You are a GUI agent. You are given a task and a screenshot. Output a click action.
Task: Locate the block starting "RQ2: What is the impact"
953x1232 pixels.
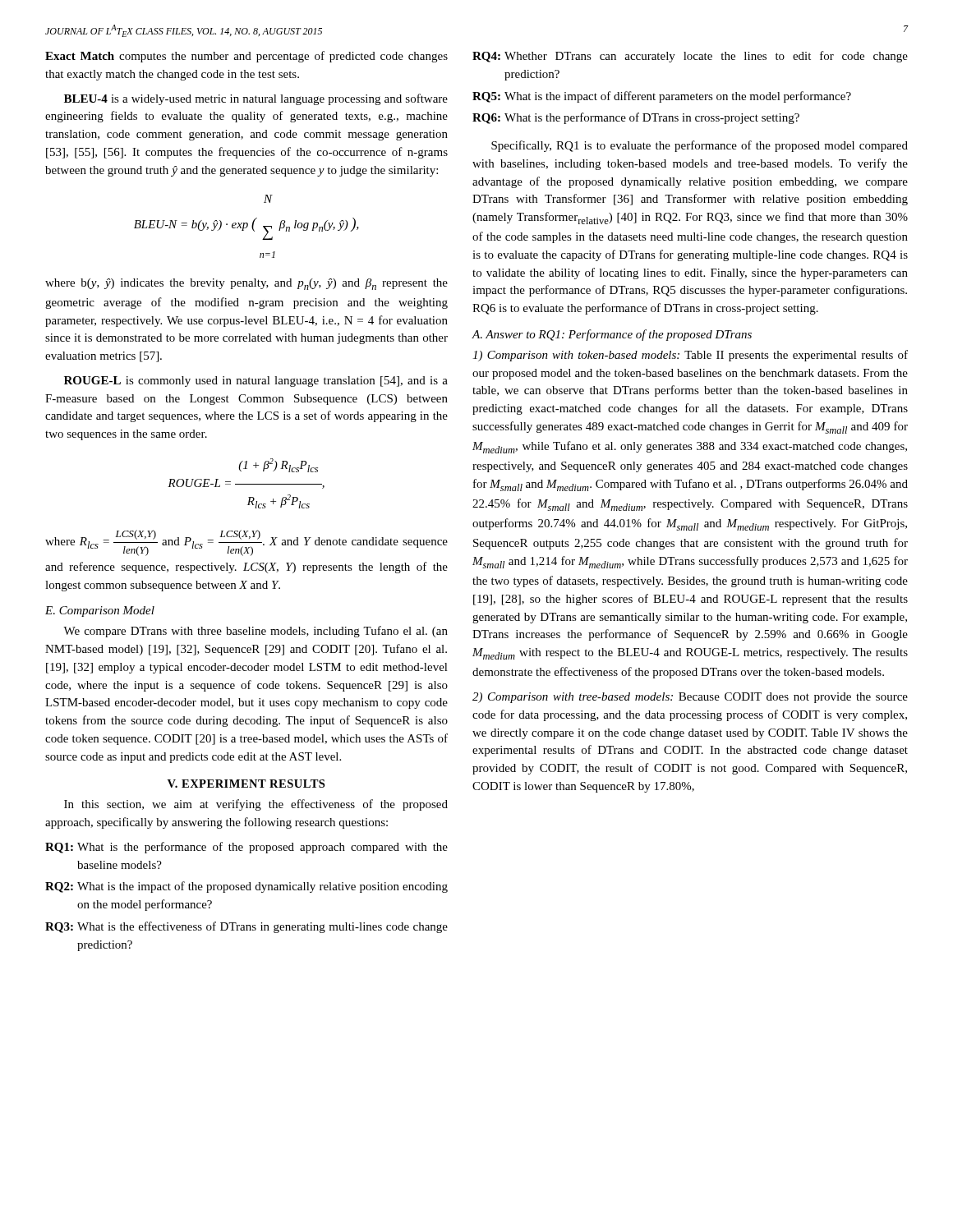[x=246, y=896]
